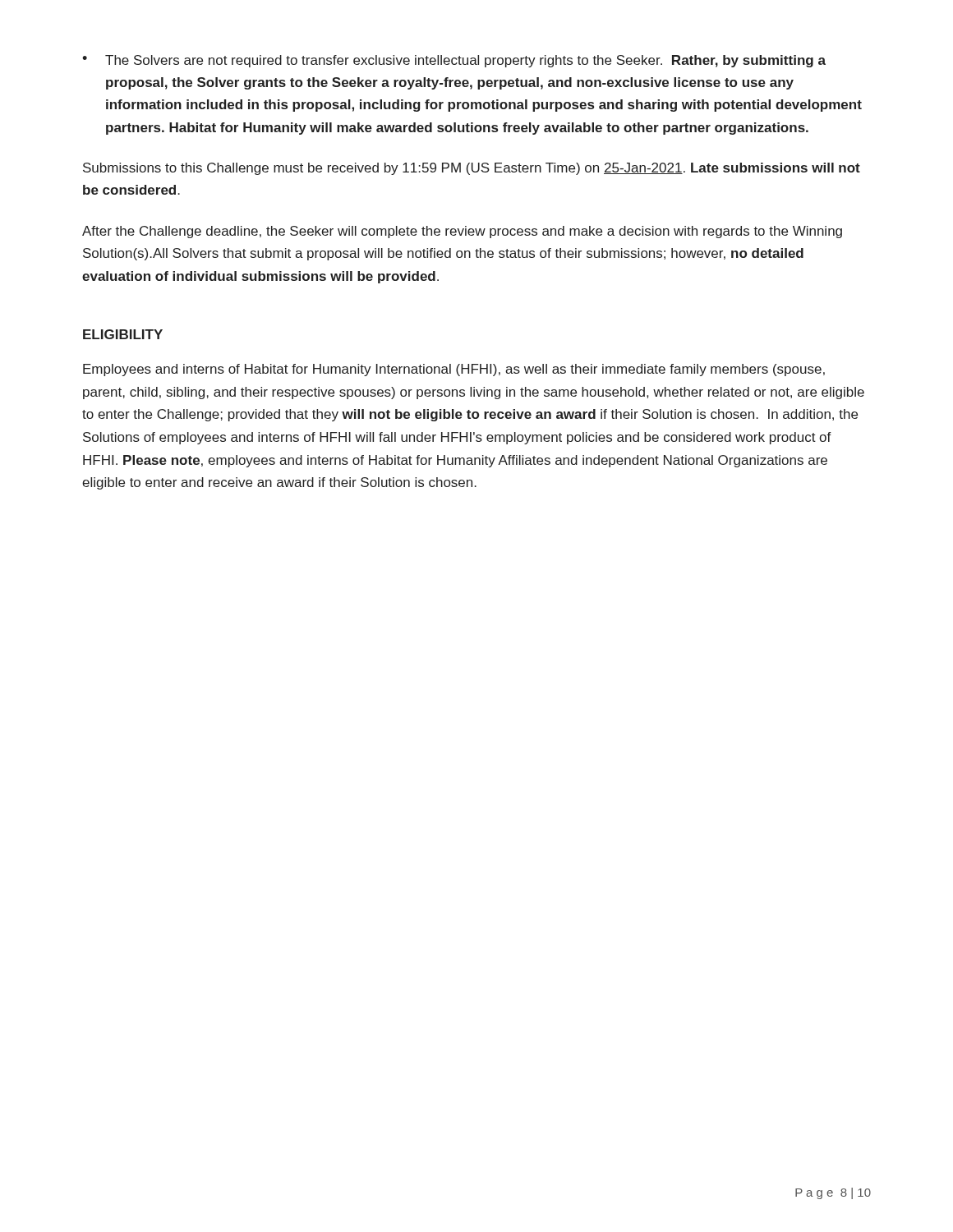Viewport: 953px width, 1232px height.
Task: Click on the text block that says "Submissions to this Challenge must"
Action: click(471, 179)
